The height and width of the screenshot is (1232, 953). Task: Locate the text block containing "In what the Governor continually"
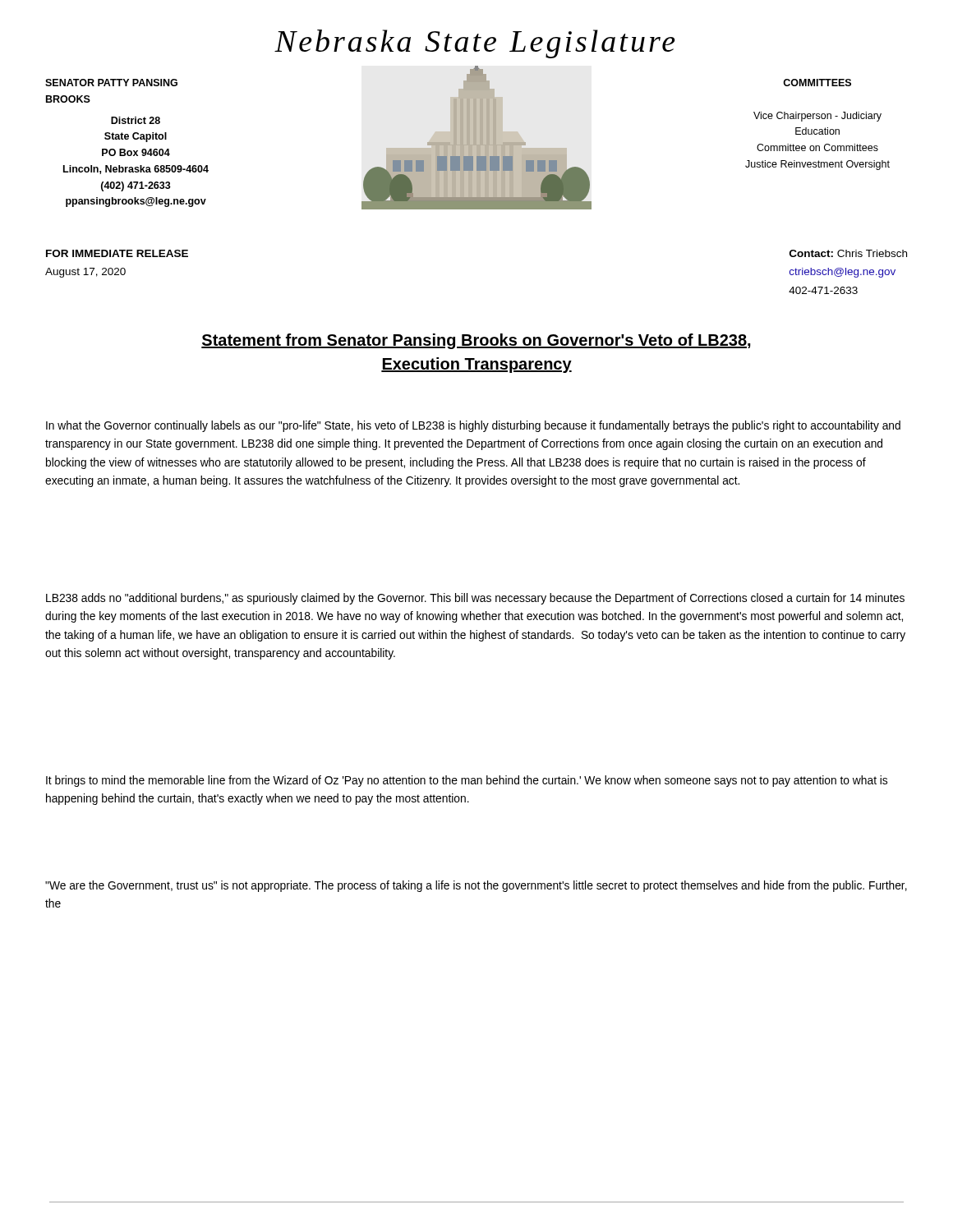[473, 453]
